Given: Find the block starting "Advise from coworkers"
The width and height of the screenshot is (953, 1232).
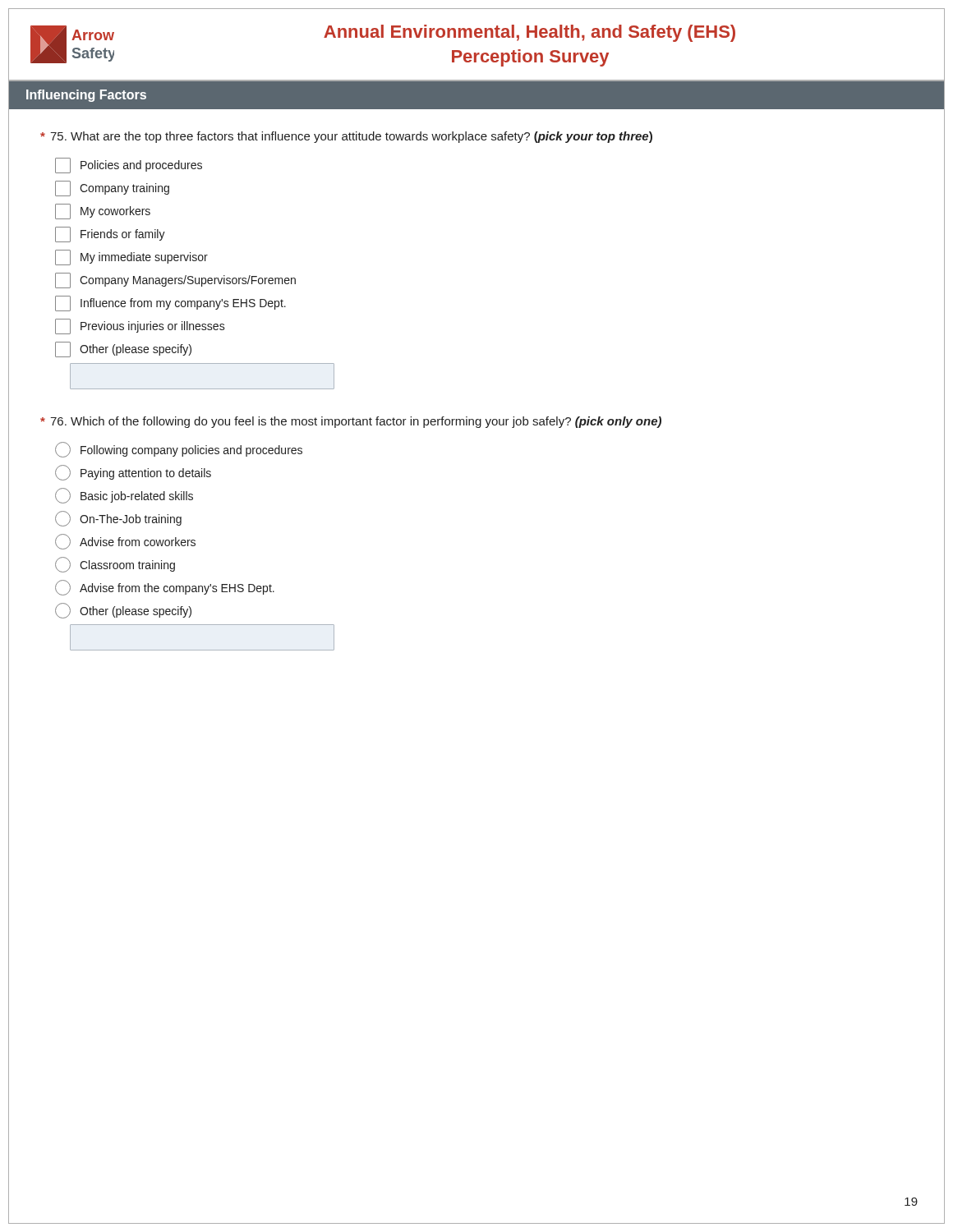Looking at the screenshot, I should [126, 542].
